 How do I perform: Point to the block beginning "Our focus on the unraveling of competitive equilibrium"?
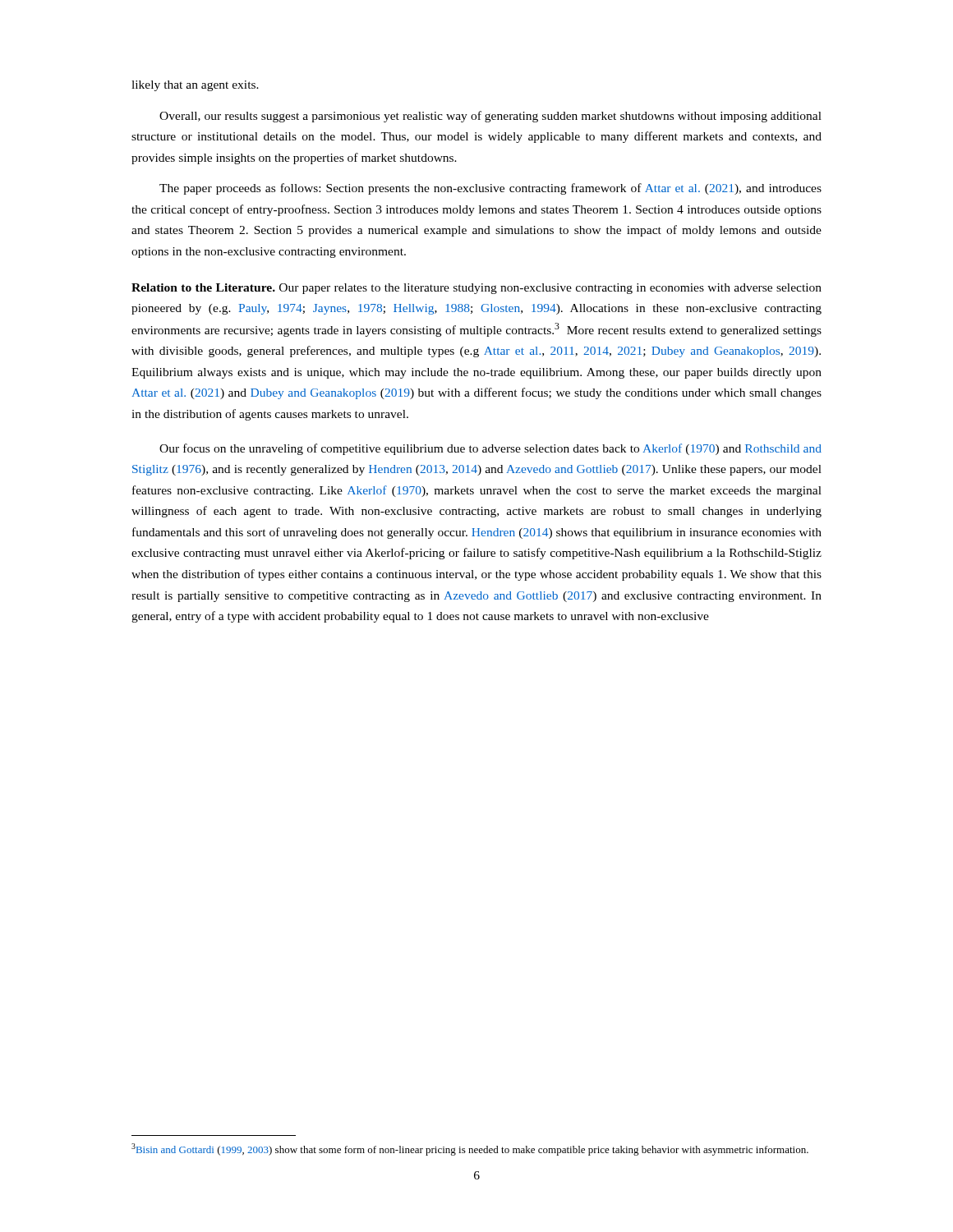pos(476,532)
